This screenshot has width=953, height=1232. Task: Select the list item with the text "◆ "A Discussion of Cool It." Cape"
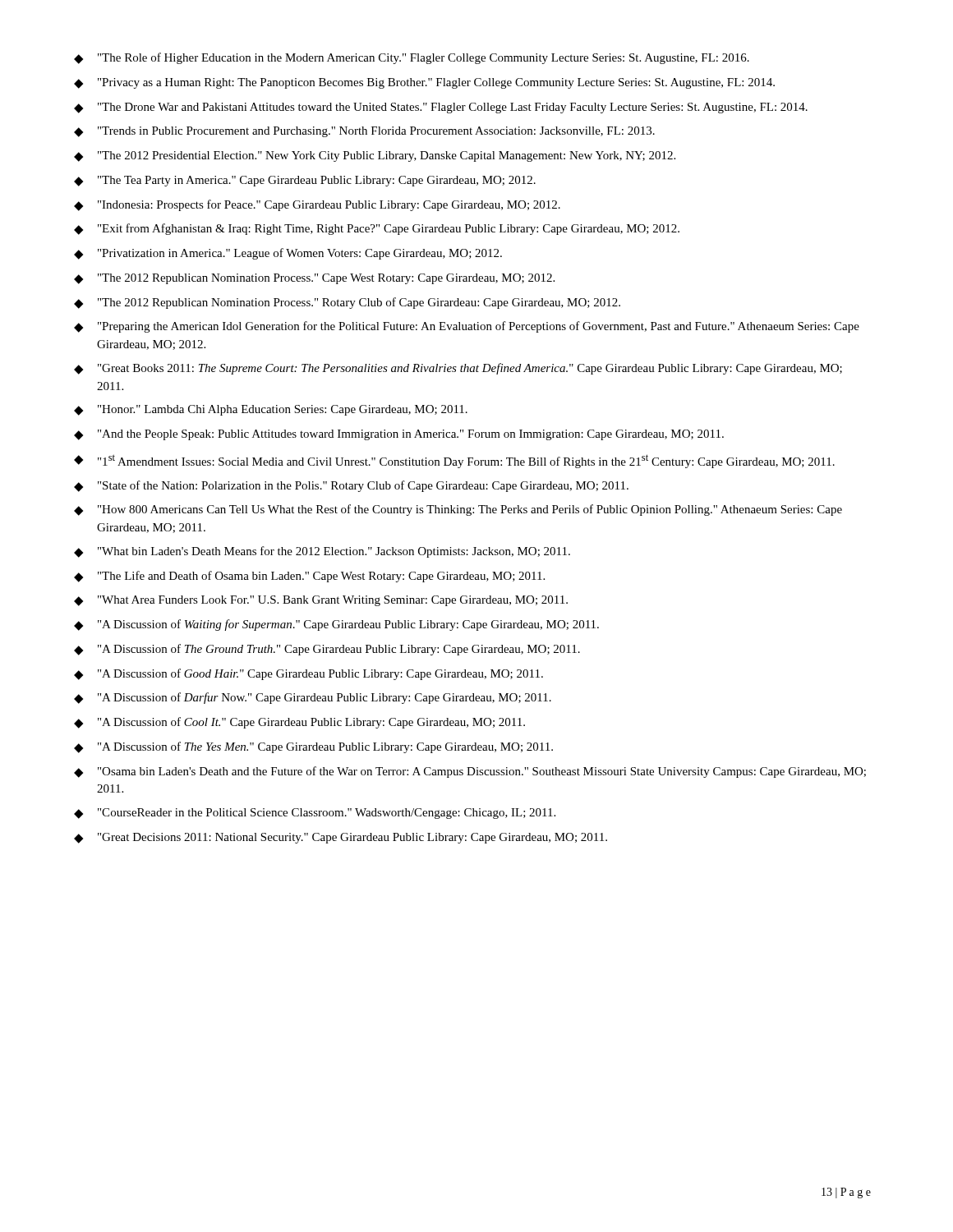(472, 723)
